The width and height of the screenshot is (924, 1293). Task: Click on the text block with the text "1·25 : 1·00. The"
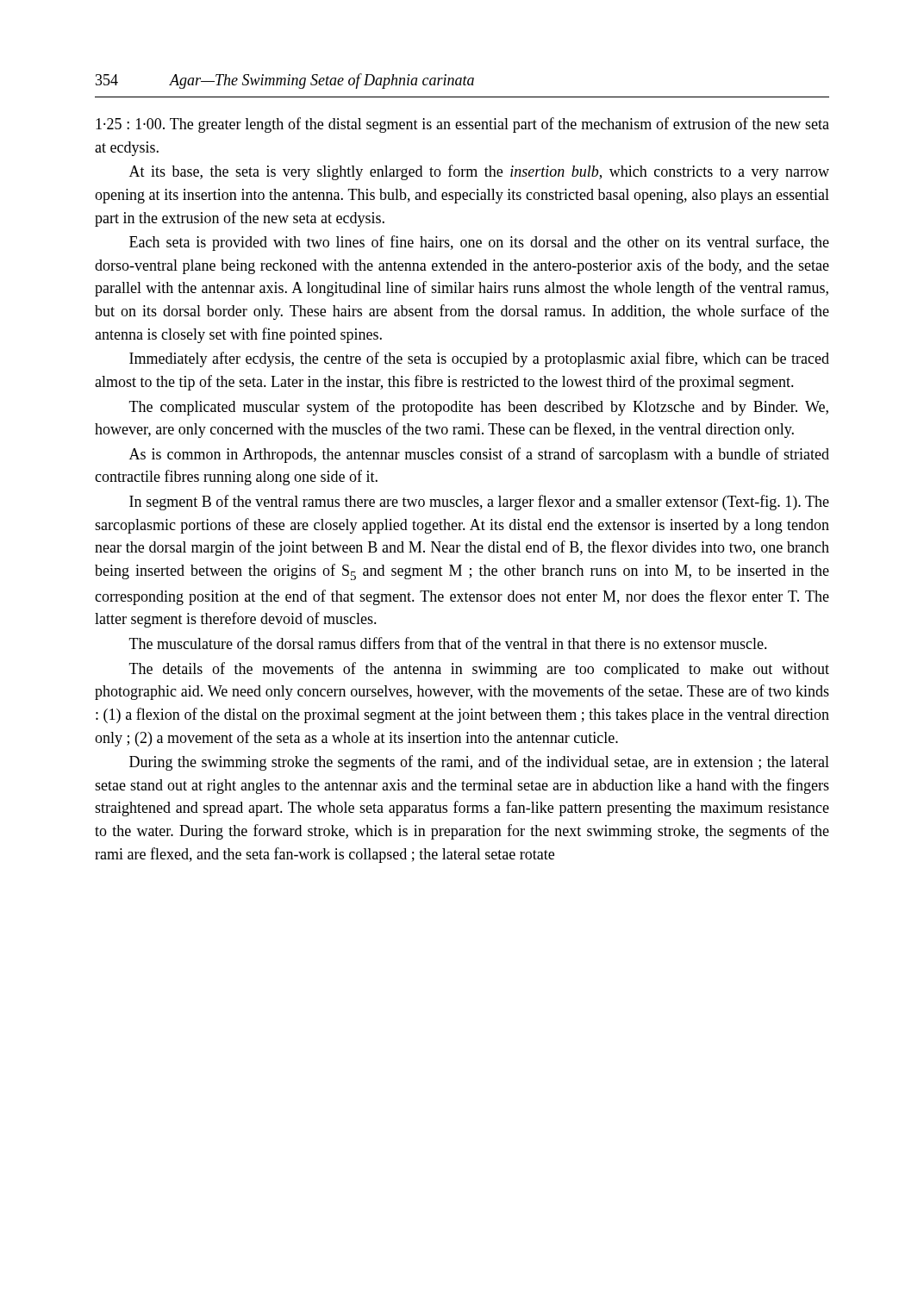coord(462,489)
